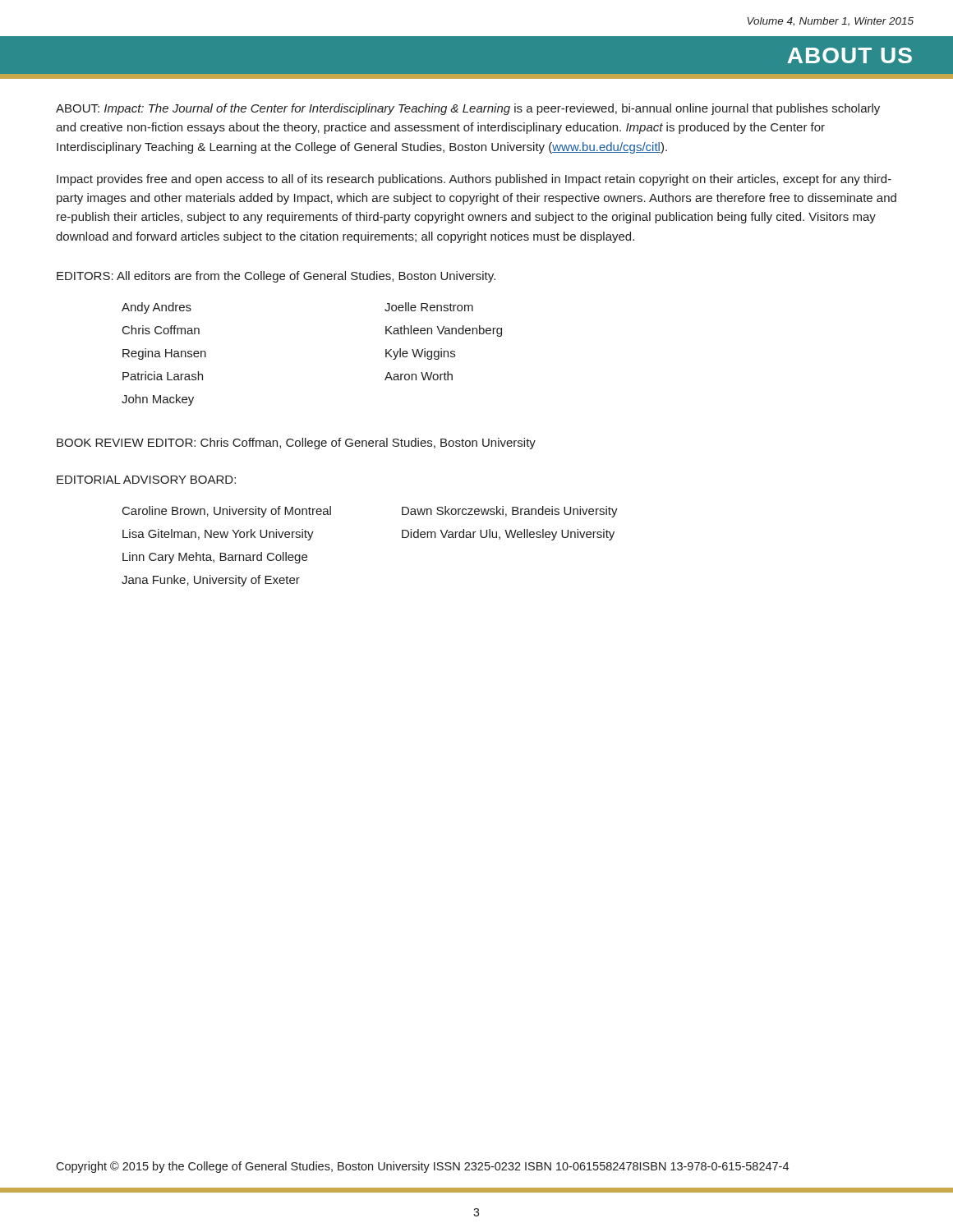953x1232 pixels.
Task: Select the text block starting "EDITORS: All editors are from"
Action: pos(276,275)
